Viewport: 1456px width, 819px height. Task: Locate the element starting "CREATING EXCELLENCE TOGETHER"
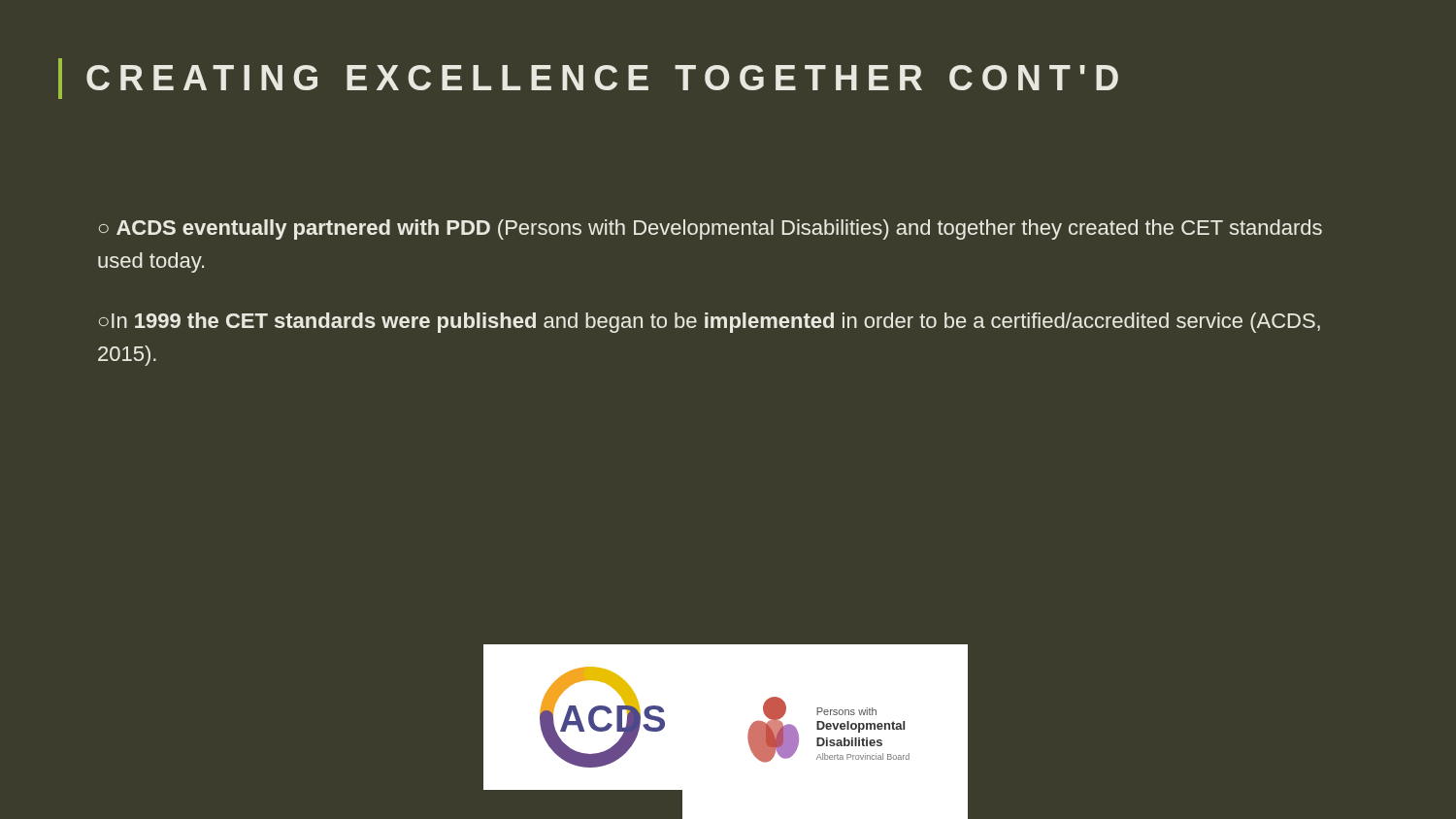pos(606,78)
